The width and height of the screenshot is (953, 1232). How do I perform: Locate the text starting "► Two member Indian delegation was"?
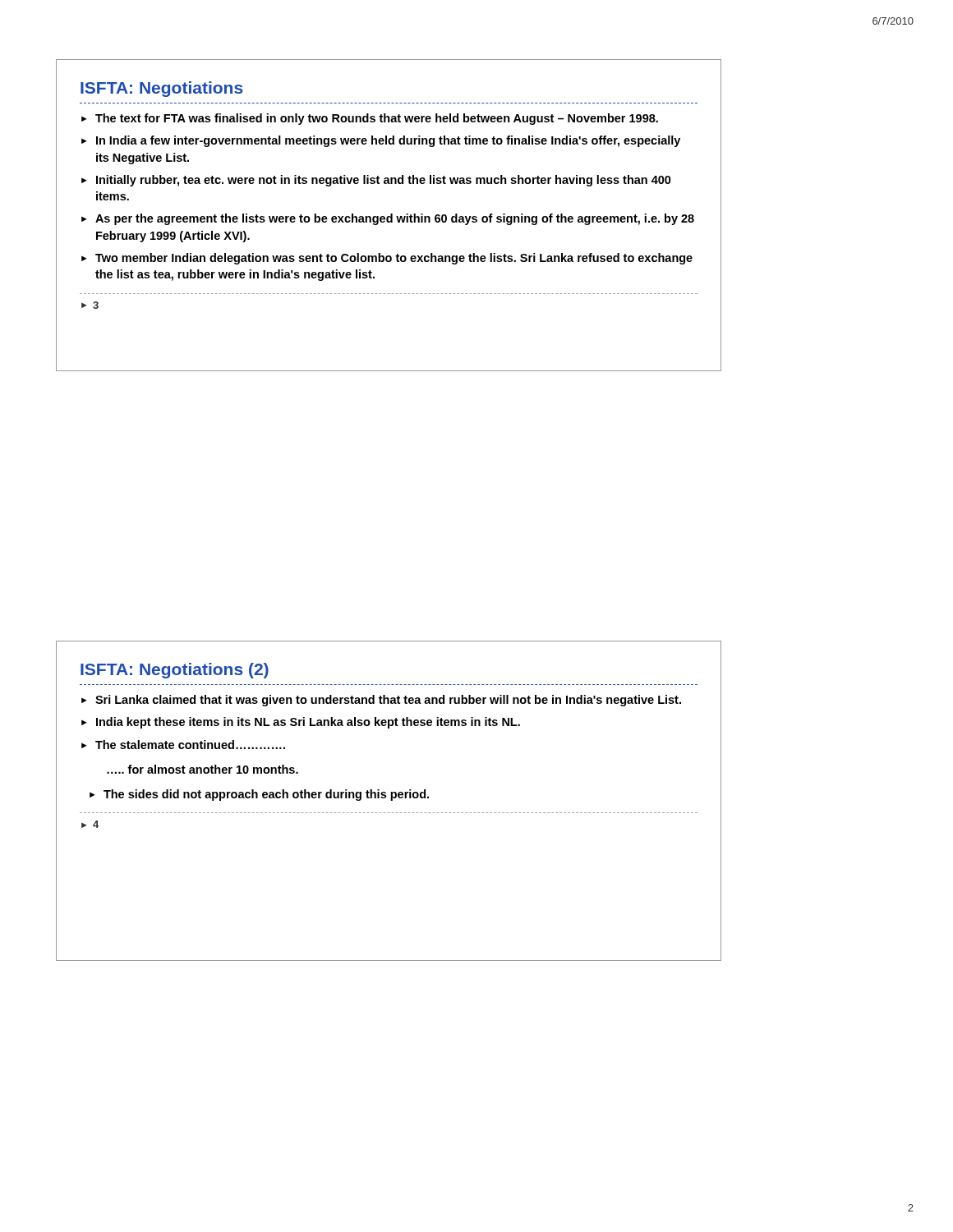tap(389, 266)
